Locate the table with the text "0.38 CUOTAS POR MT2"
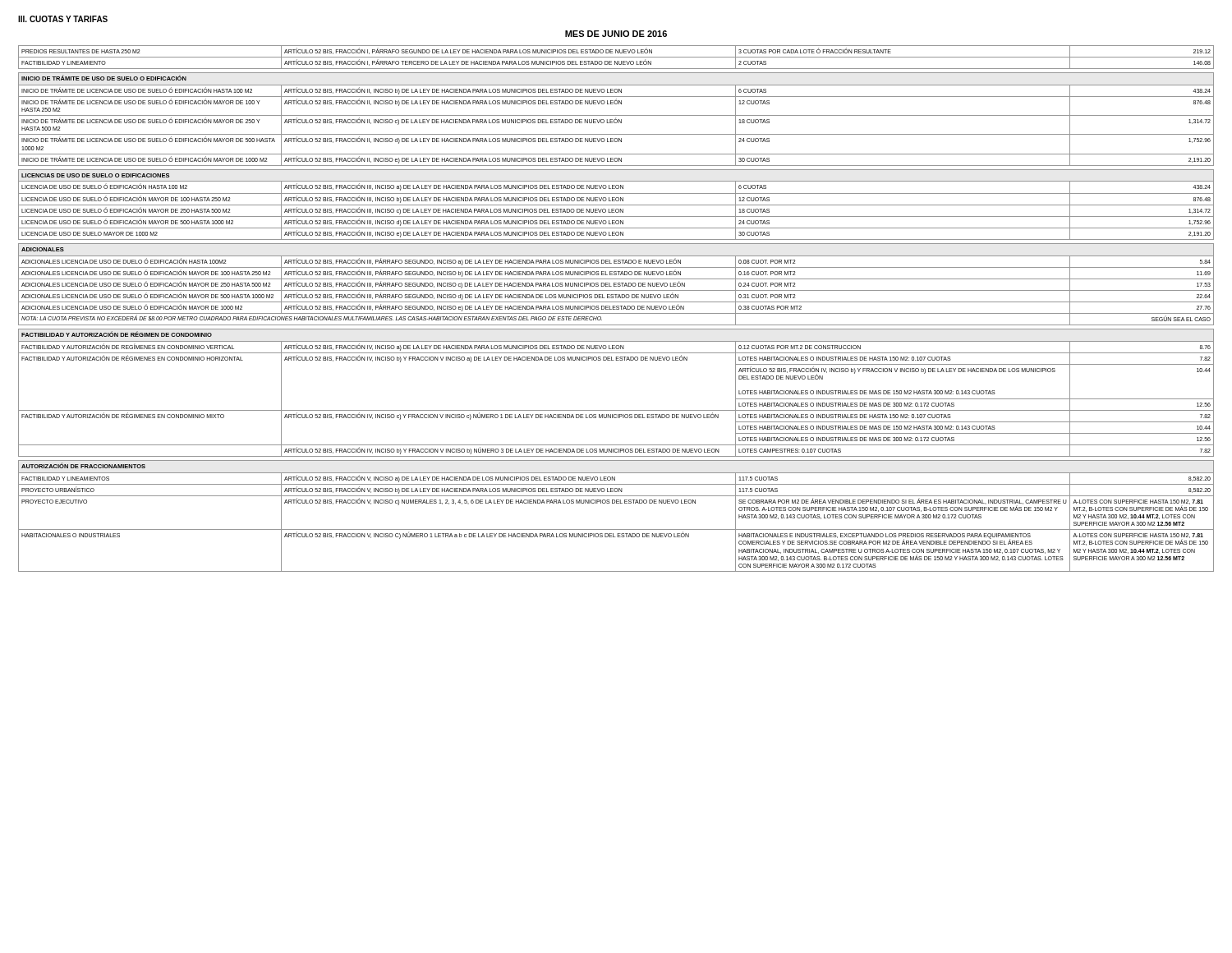Image resolution: width=1232 pixels, height=953 pixels. point(616,284)
